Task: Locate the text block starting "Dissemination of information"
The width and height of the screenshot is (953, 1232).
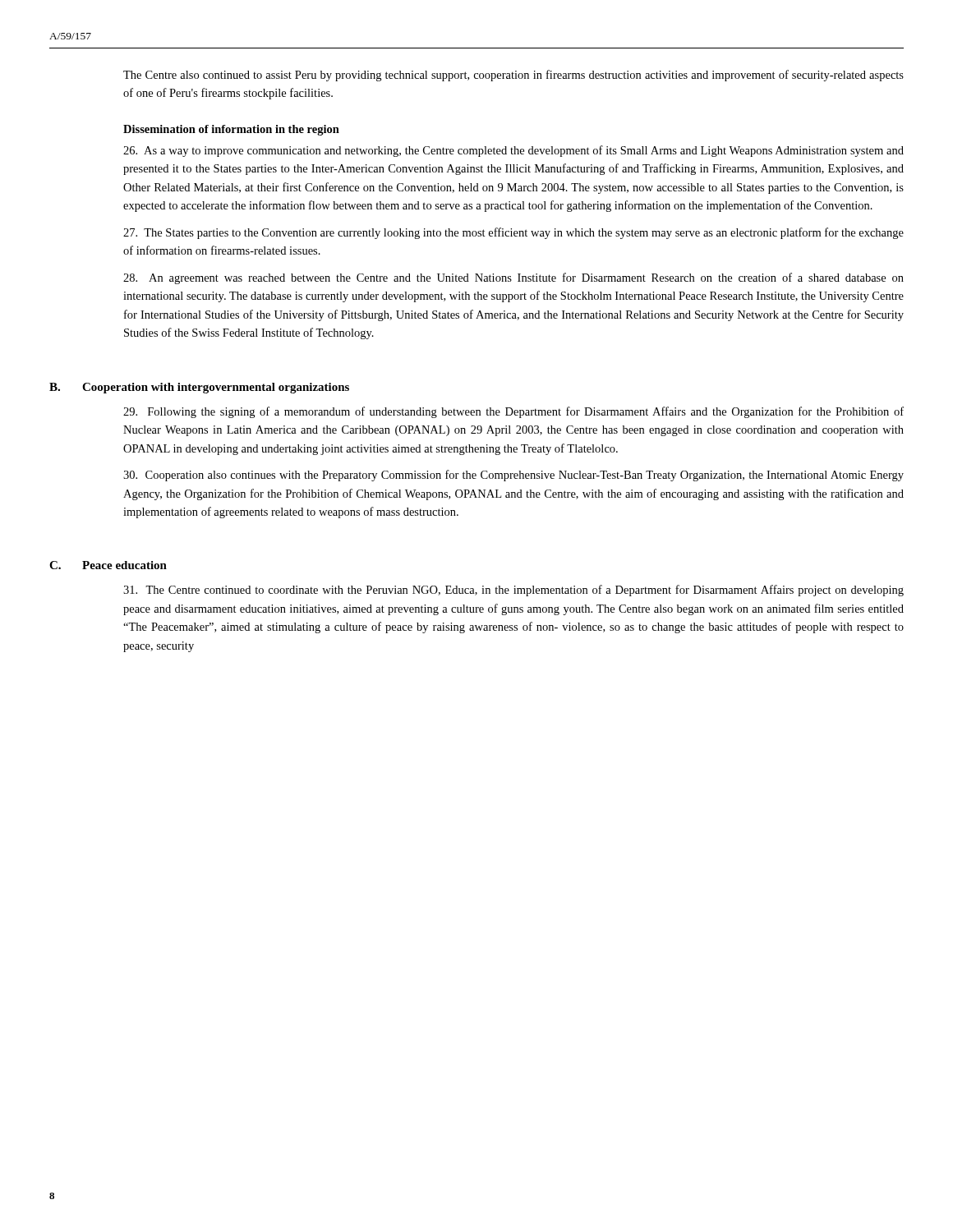Action: click(231, 129)
